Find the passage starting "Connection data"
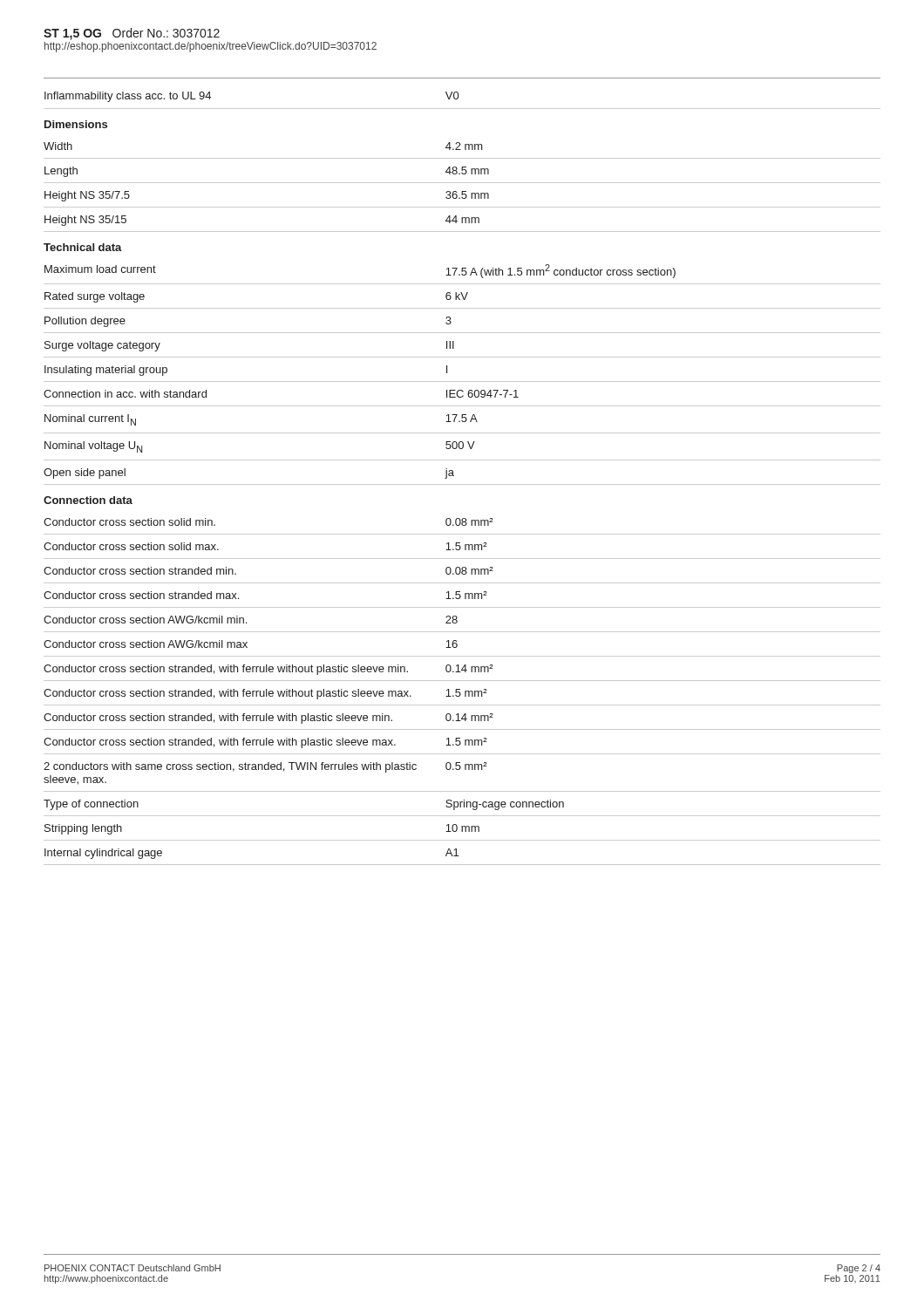This screenshot has width=924, height=1308. point(88,500)
